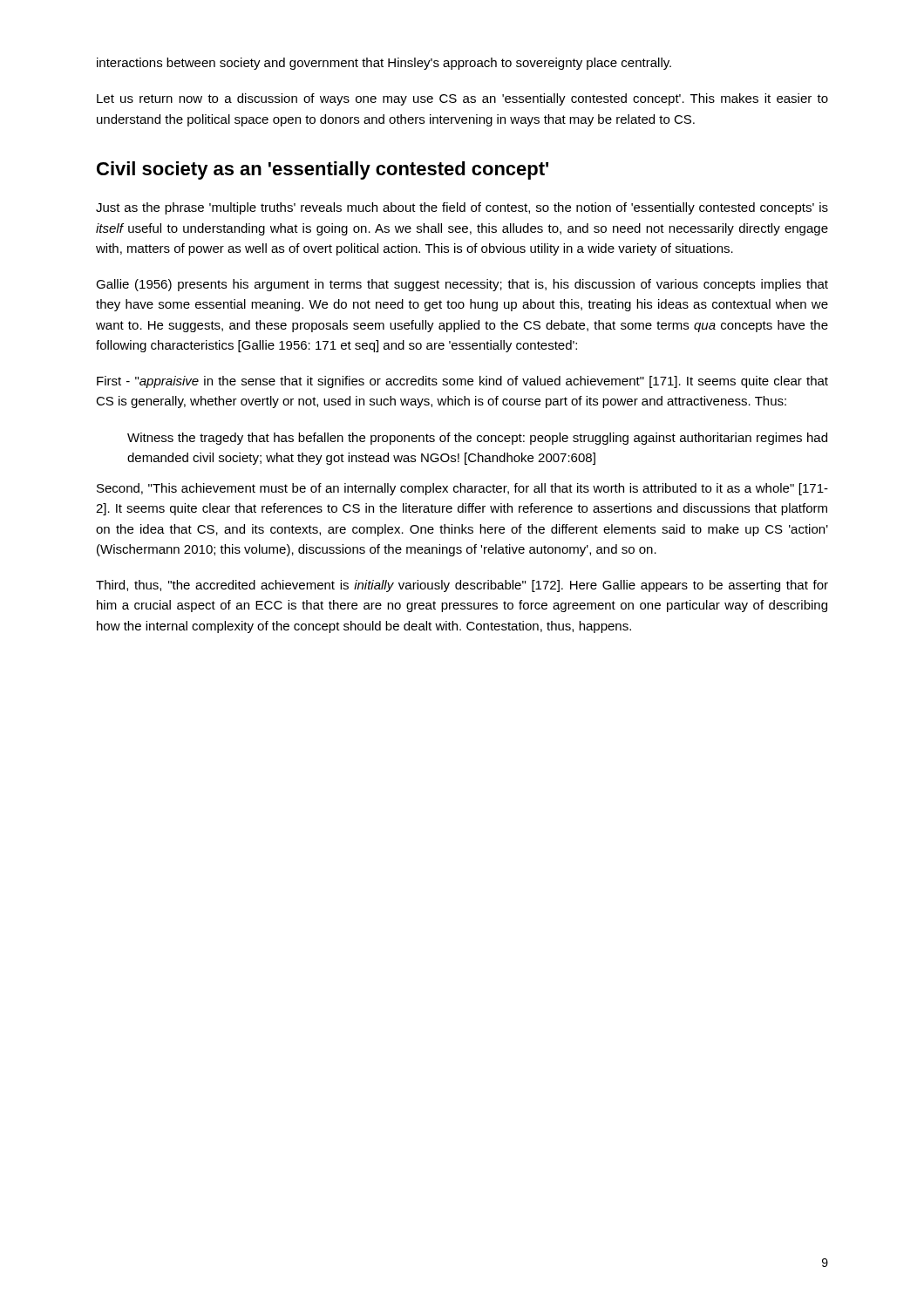Point to the block beginning "Second, "This achievement must be of"
Screen dimensions: 1308x924
462,518
